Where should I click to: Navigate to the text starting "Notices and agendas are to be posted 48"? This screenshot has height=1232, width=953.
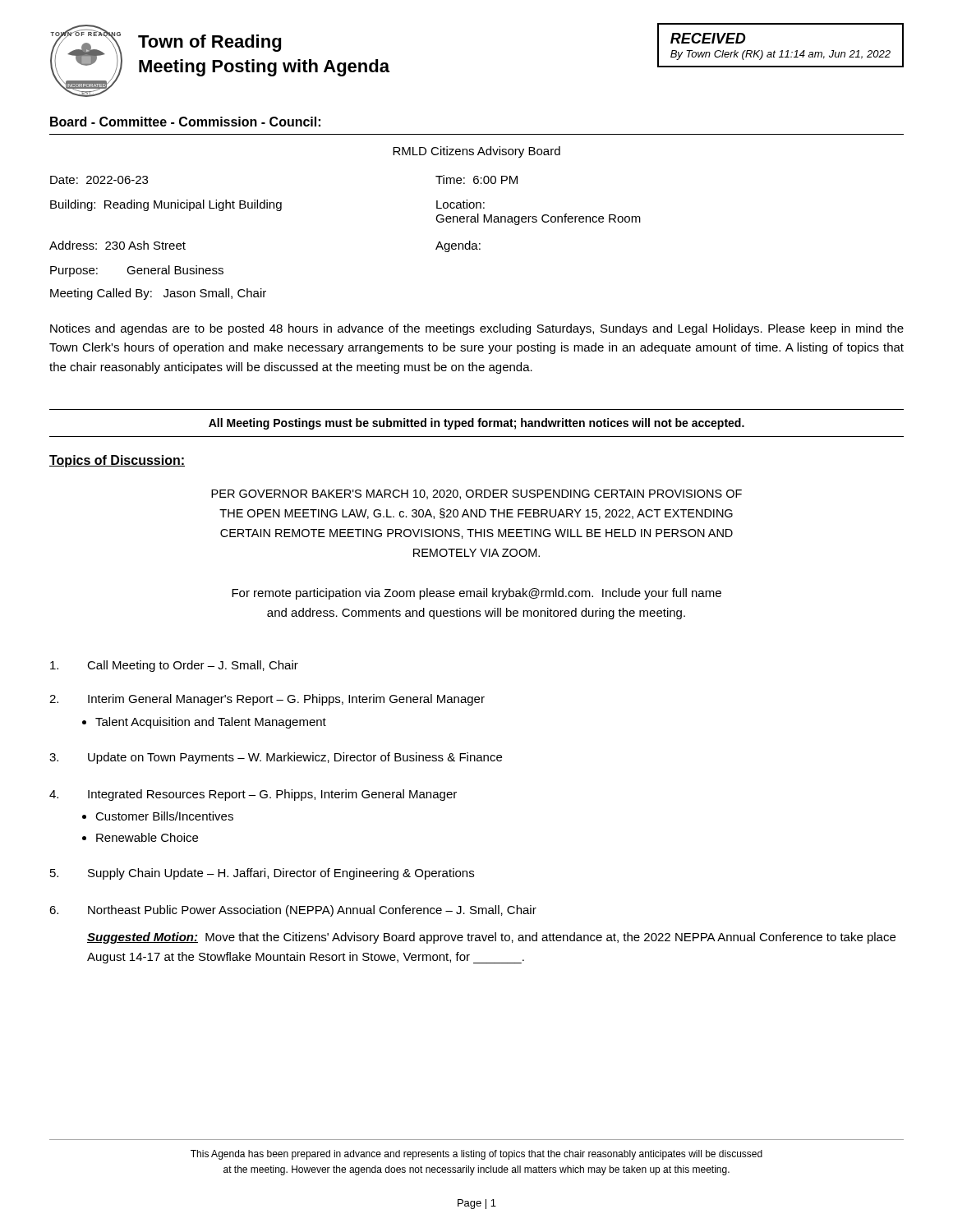tap(476, 347)
